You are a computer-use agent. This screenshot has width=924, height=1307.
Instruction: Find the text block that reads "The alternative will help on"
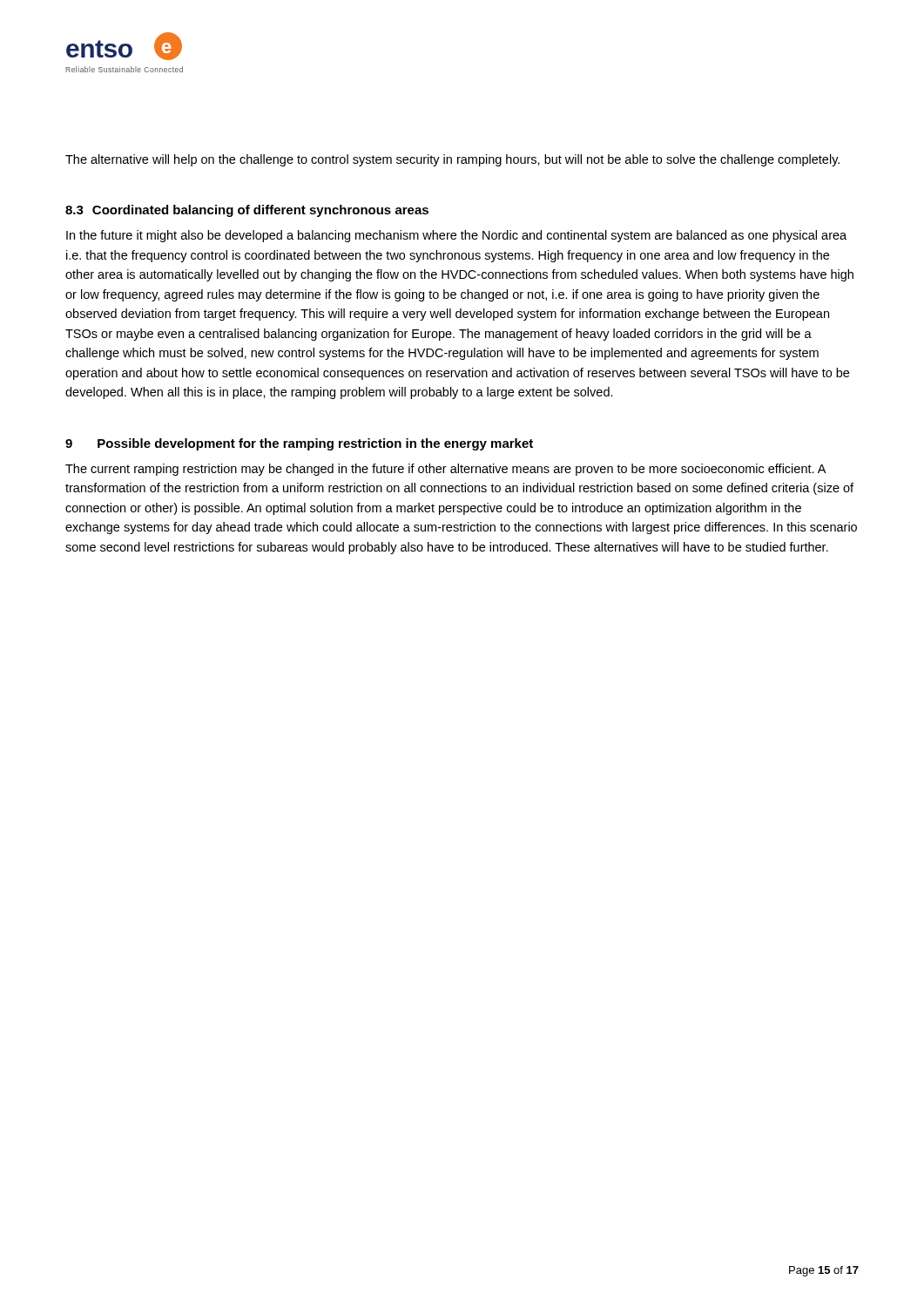point(462,160)
